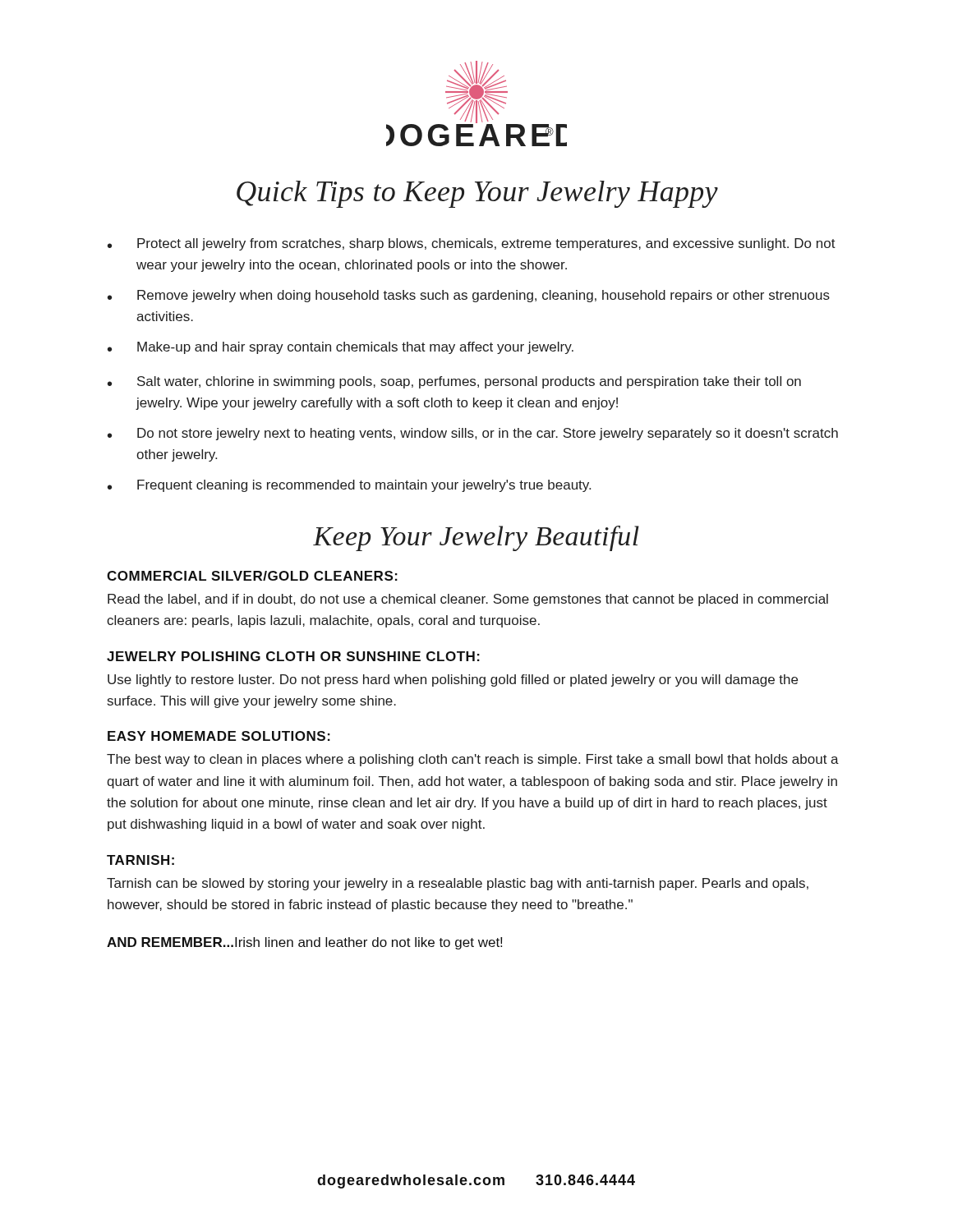This screenshot has height=1232, width=953.
Task: Locate the block of text that opens with "Tarnish can be slowed by storing your"
Action: click(x=458, y=894)
